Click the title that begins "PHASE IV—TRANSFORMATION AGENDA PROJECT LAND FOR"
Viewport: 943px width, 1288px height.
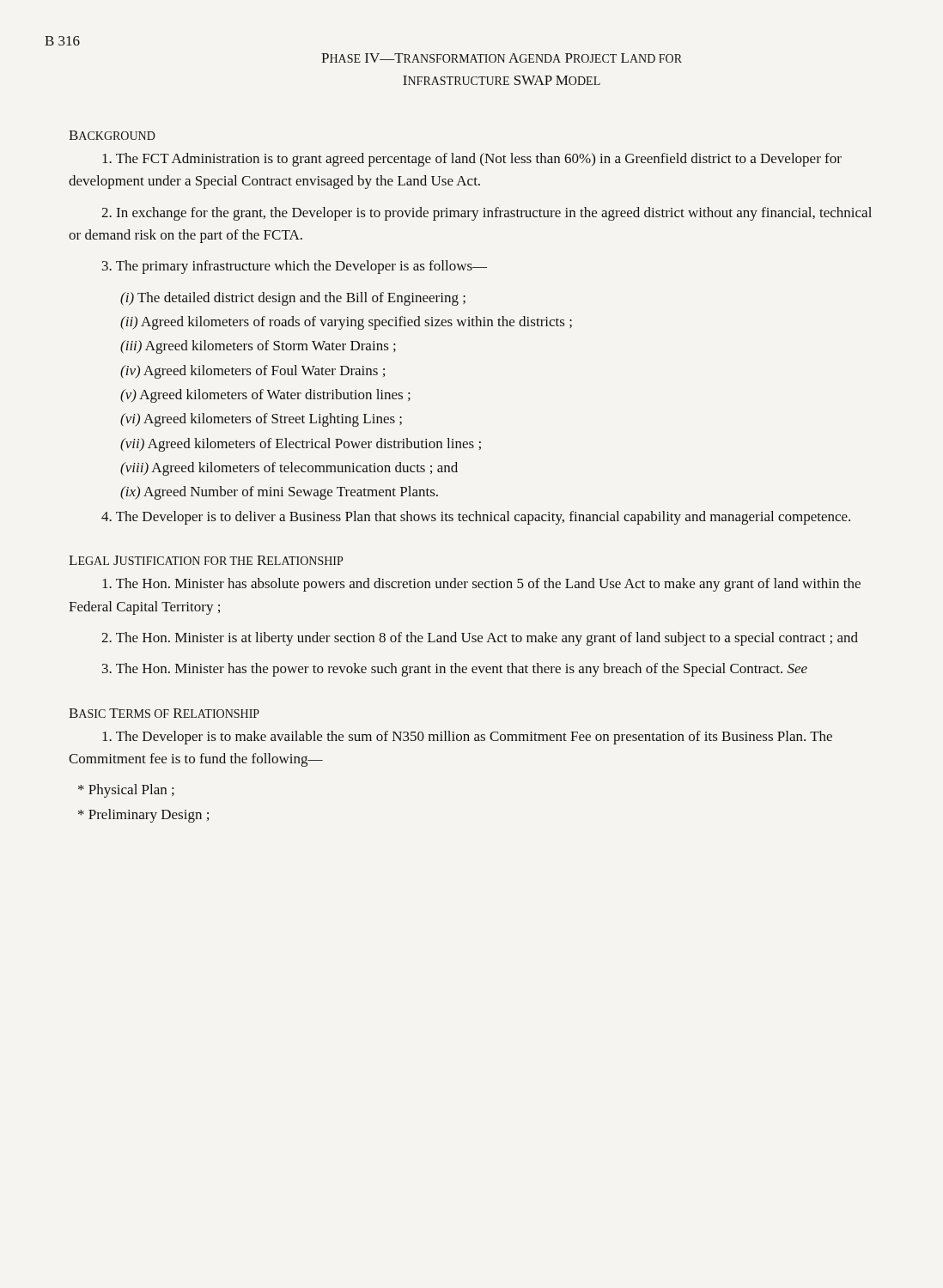(502, 69)
